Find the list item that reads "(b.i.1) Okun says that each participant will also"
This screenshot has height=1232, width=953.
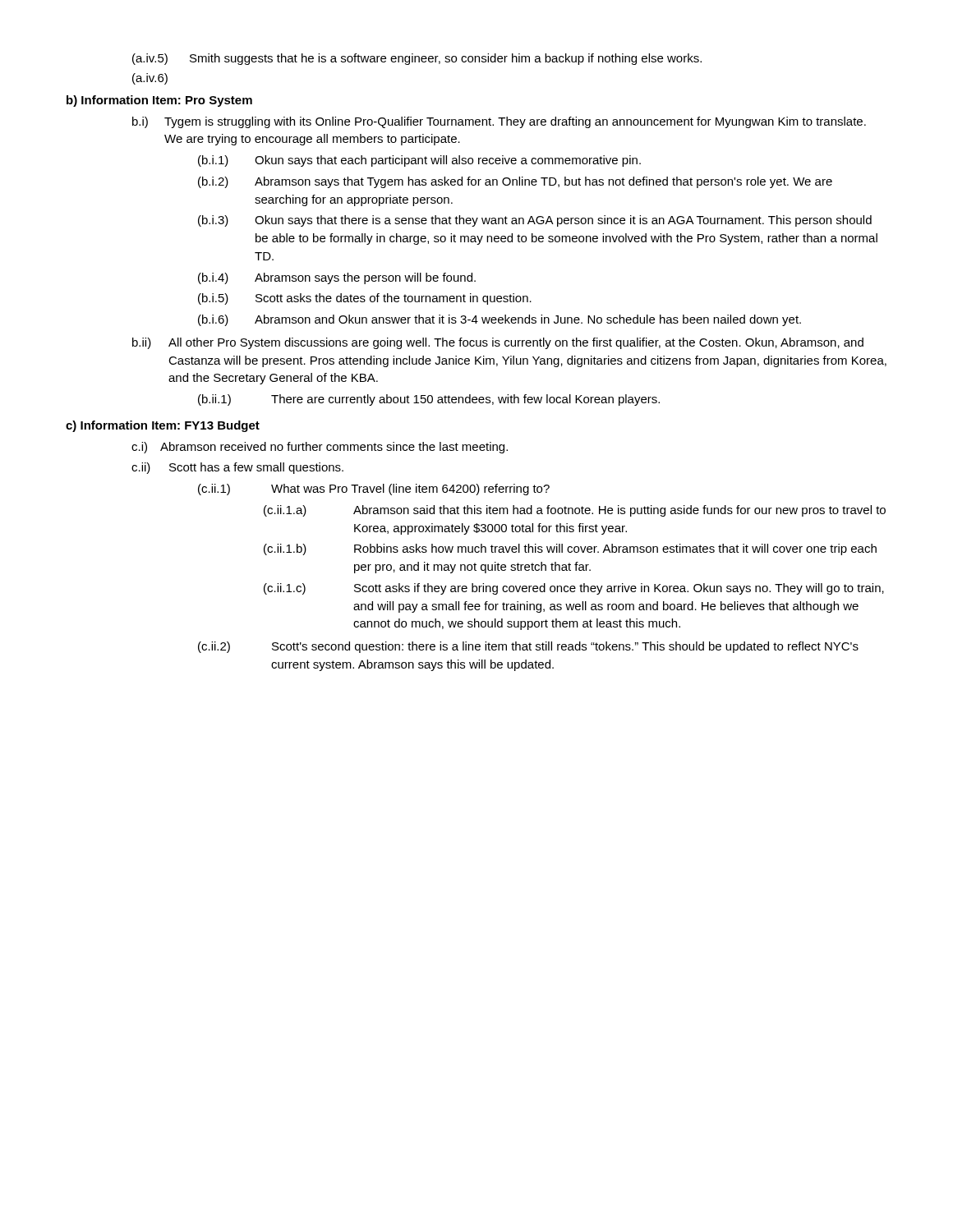point(542,160)
